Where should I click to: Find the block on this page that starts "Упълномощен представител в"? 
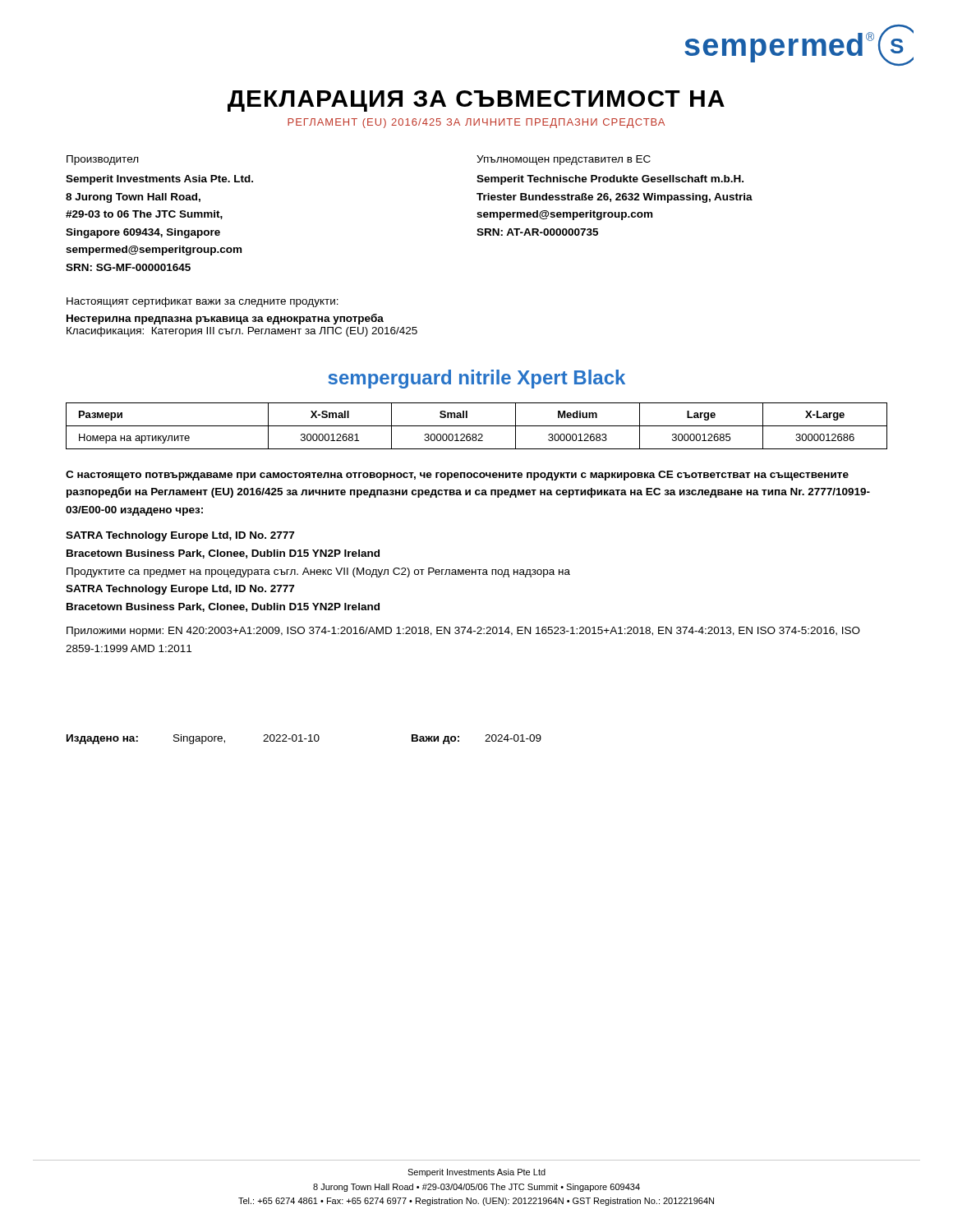564,159
